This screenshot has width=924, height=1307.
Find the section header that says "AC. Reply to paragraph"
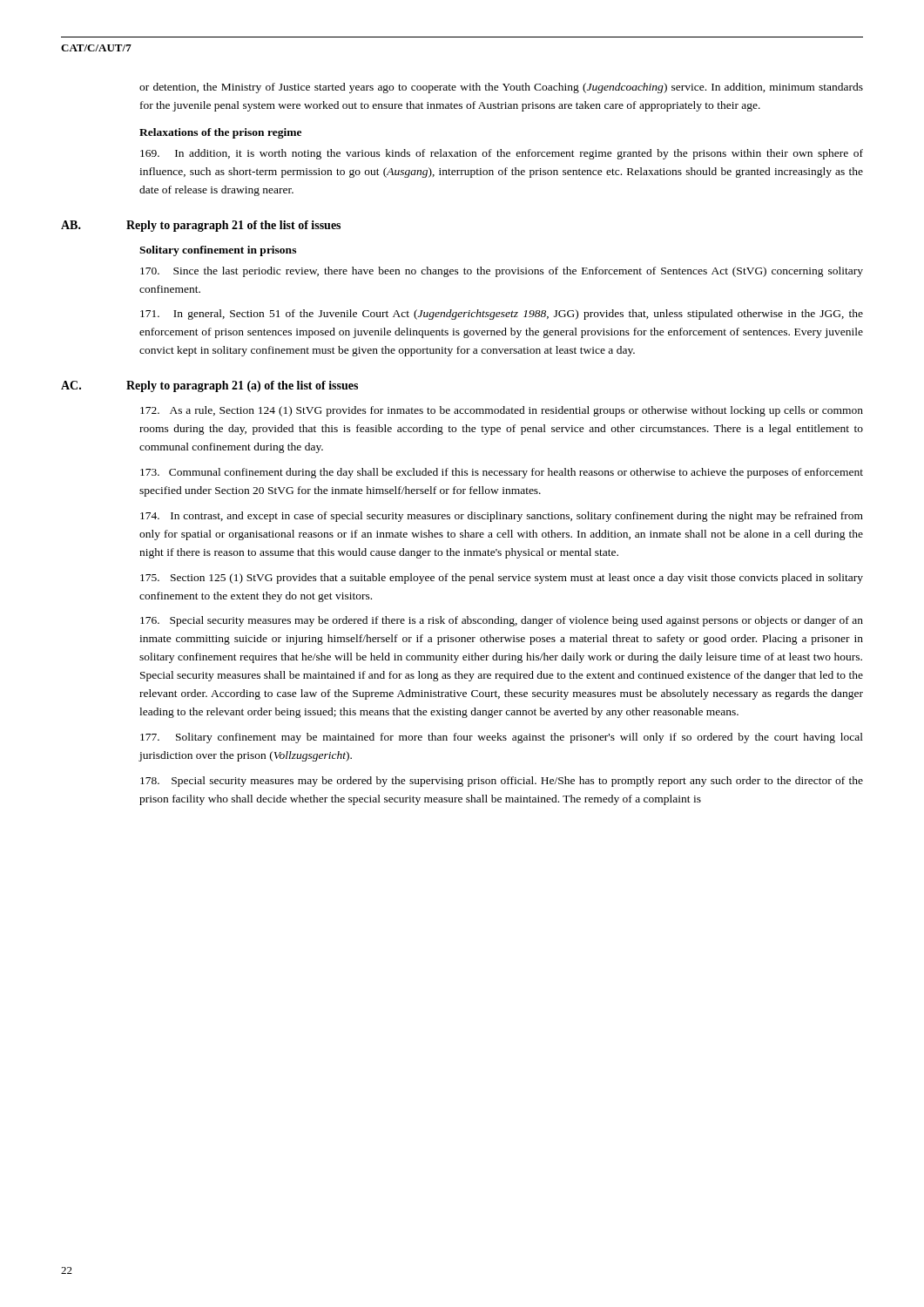coord(210,386)
